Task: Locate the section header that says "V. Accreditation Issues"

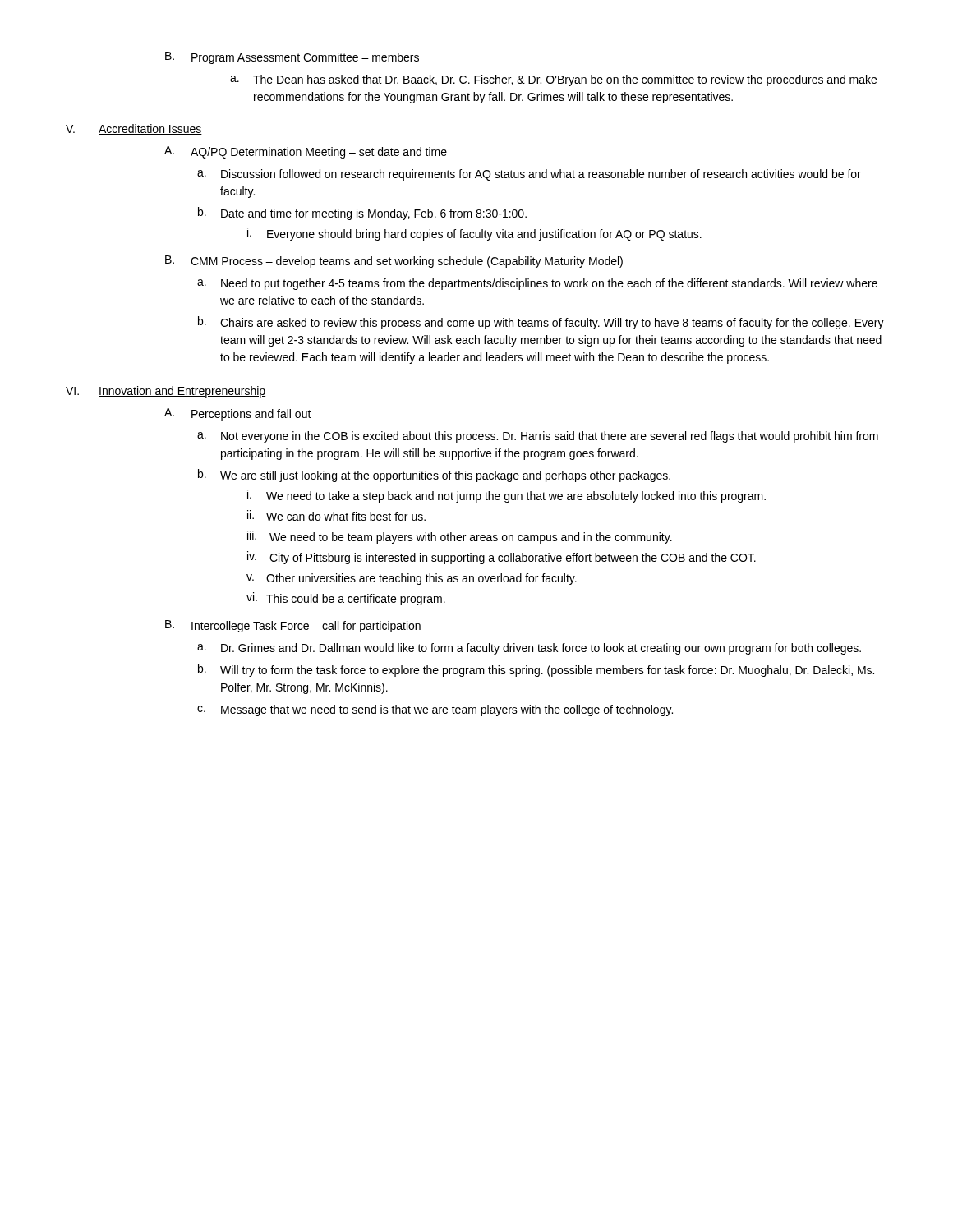Action: pos(134,129)
